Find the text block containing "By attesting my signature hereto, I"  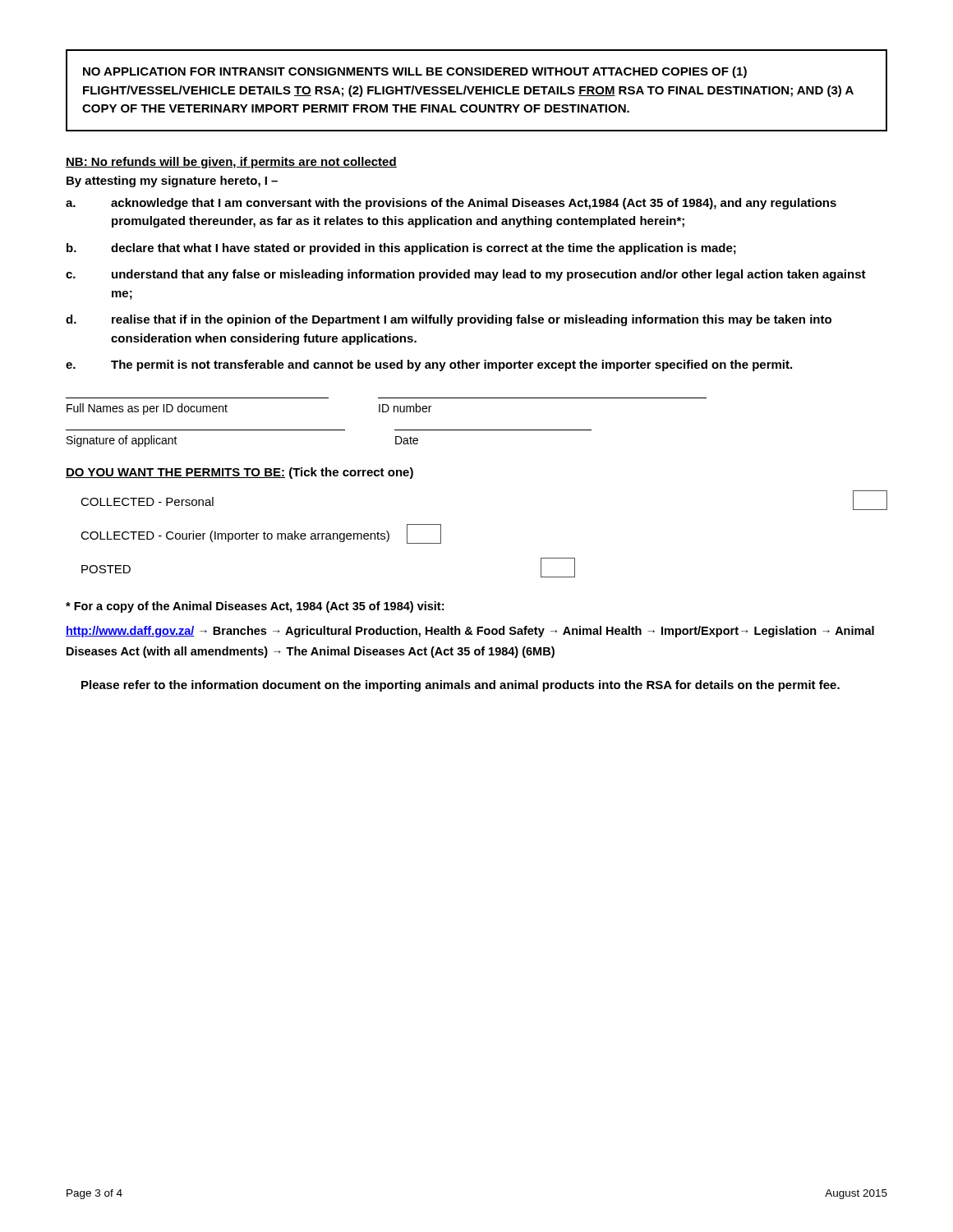click(172, 180)
